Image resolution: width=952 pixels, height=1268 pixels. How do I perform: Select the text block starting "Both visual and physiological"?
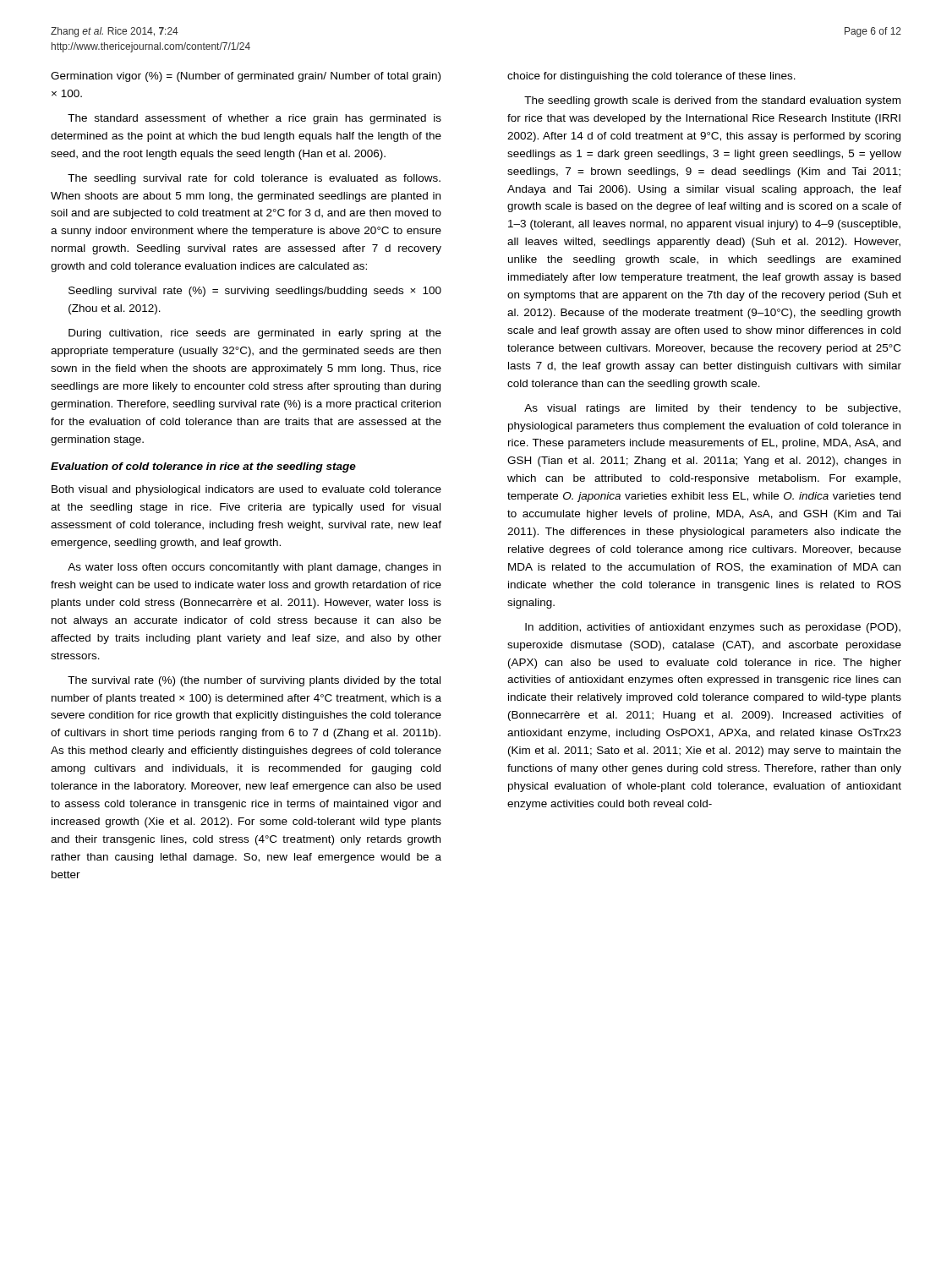246,517
